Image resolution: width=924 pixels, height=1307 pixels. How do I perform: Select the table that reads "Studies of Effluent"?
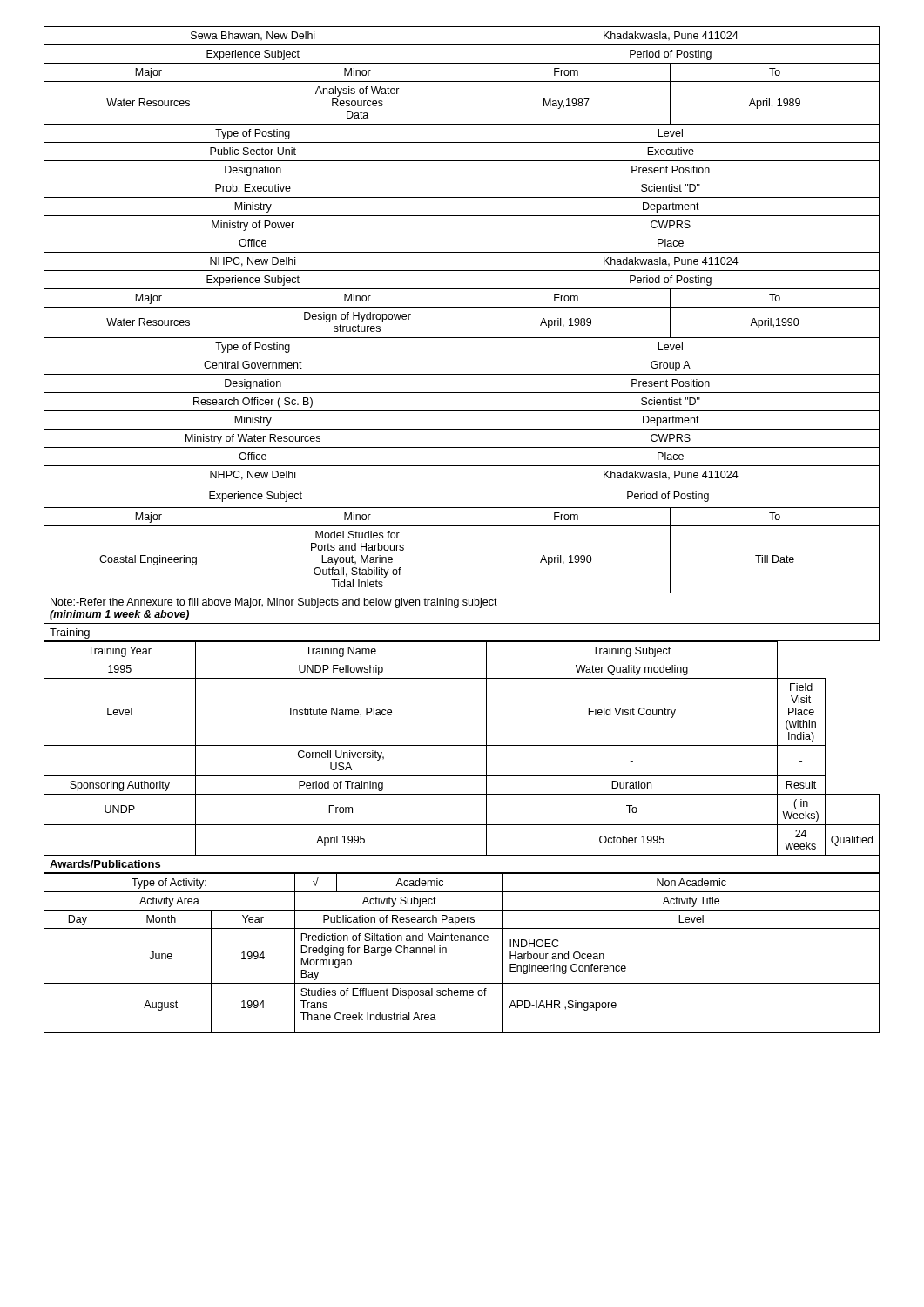pyautogui.click(x=462, y=953)
